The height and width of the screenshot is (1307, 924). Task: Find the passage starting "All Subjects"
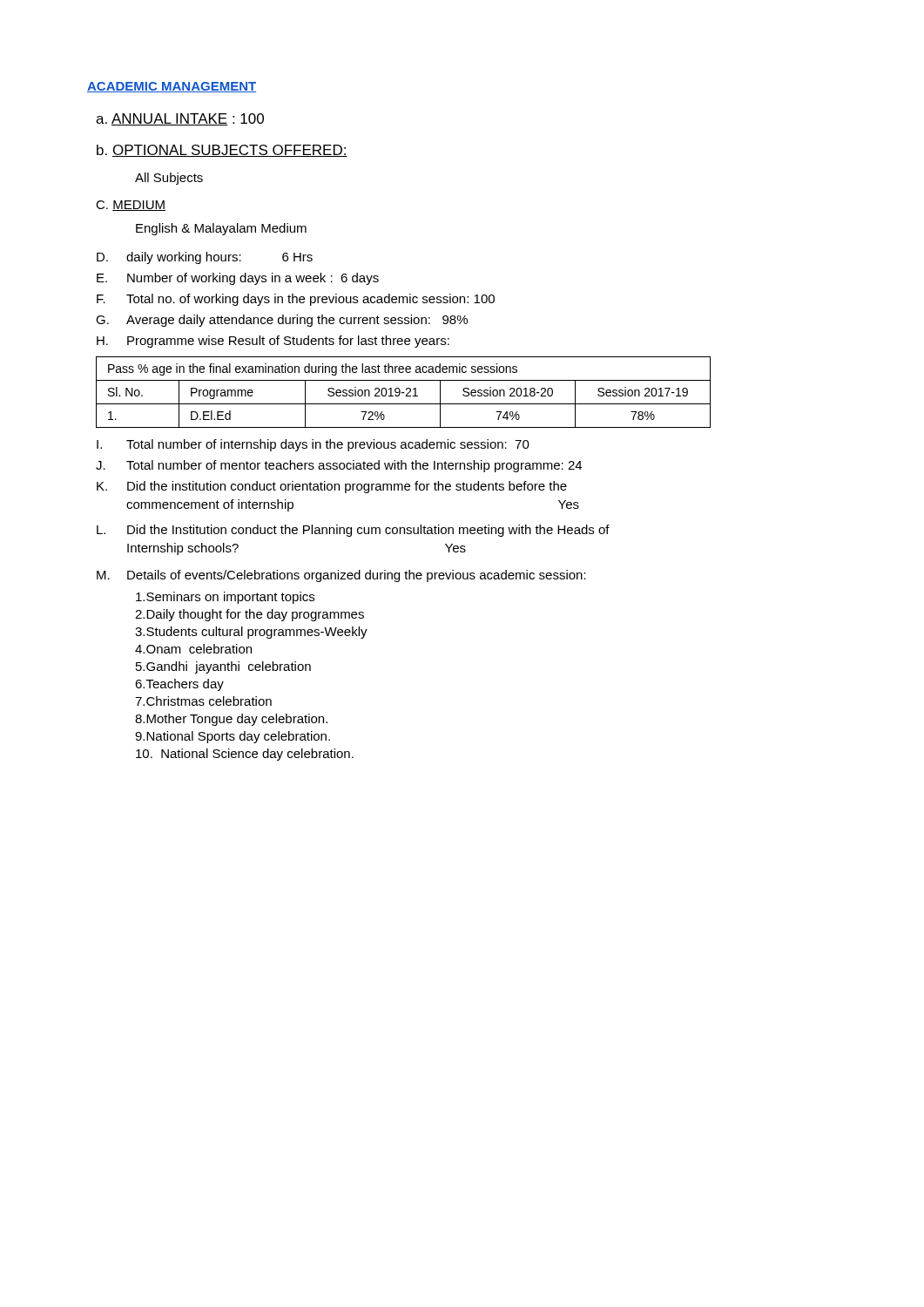coord(169,177)
